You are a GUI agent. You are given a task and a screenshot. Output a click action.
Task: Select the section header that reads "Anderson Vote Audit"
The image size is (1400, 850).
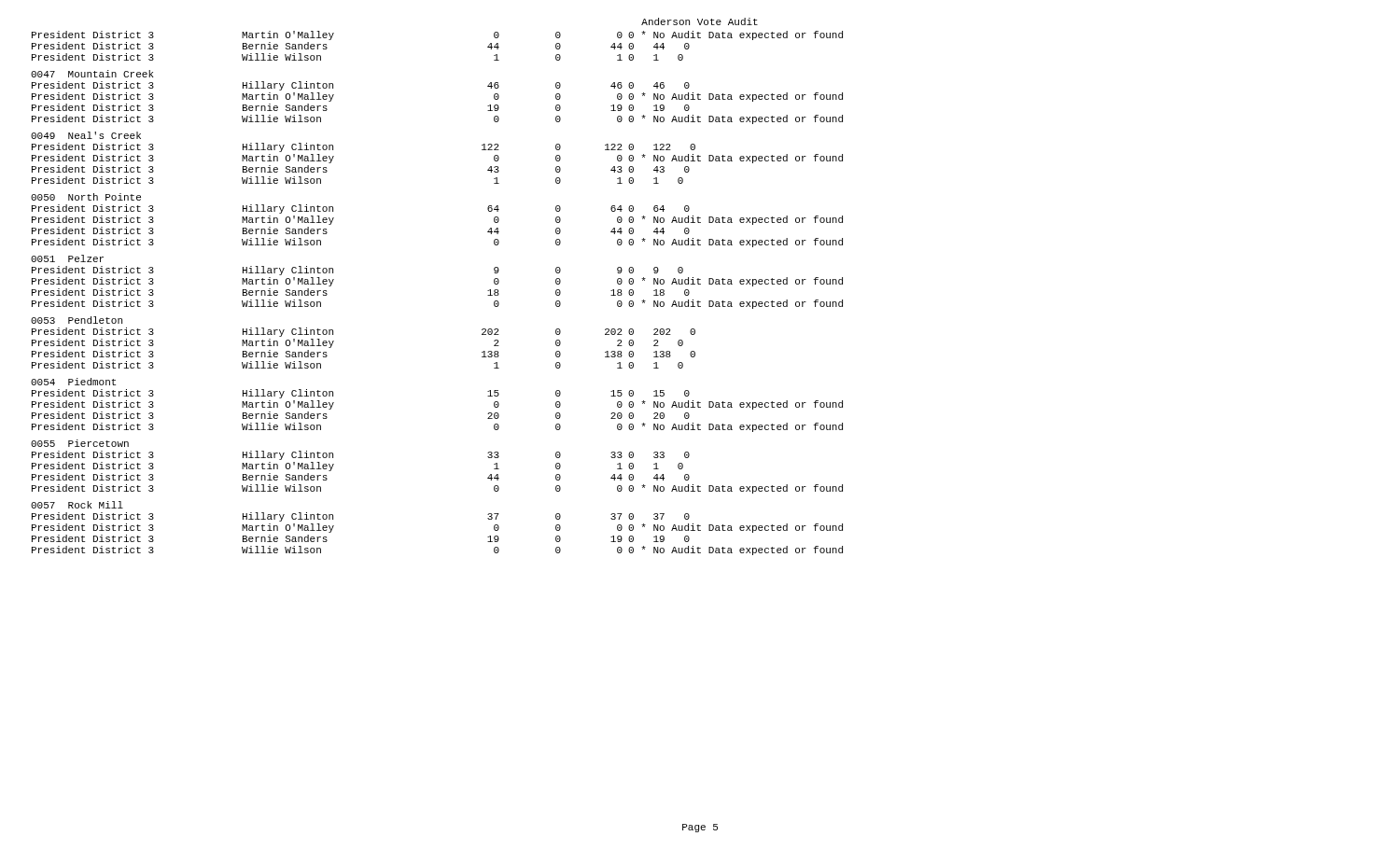click(x=700, y=22)
